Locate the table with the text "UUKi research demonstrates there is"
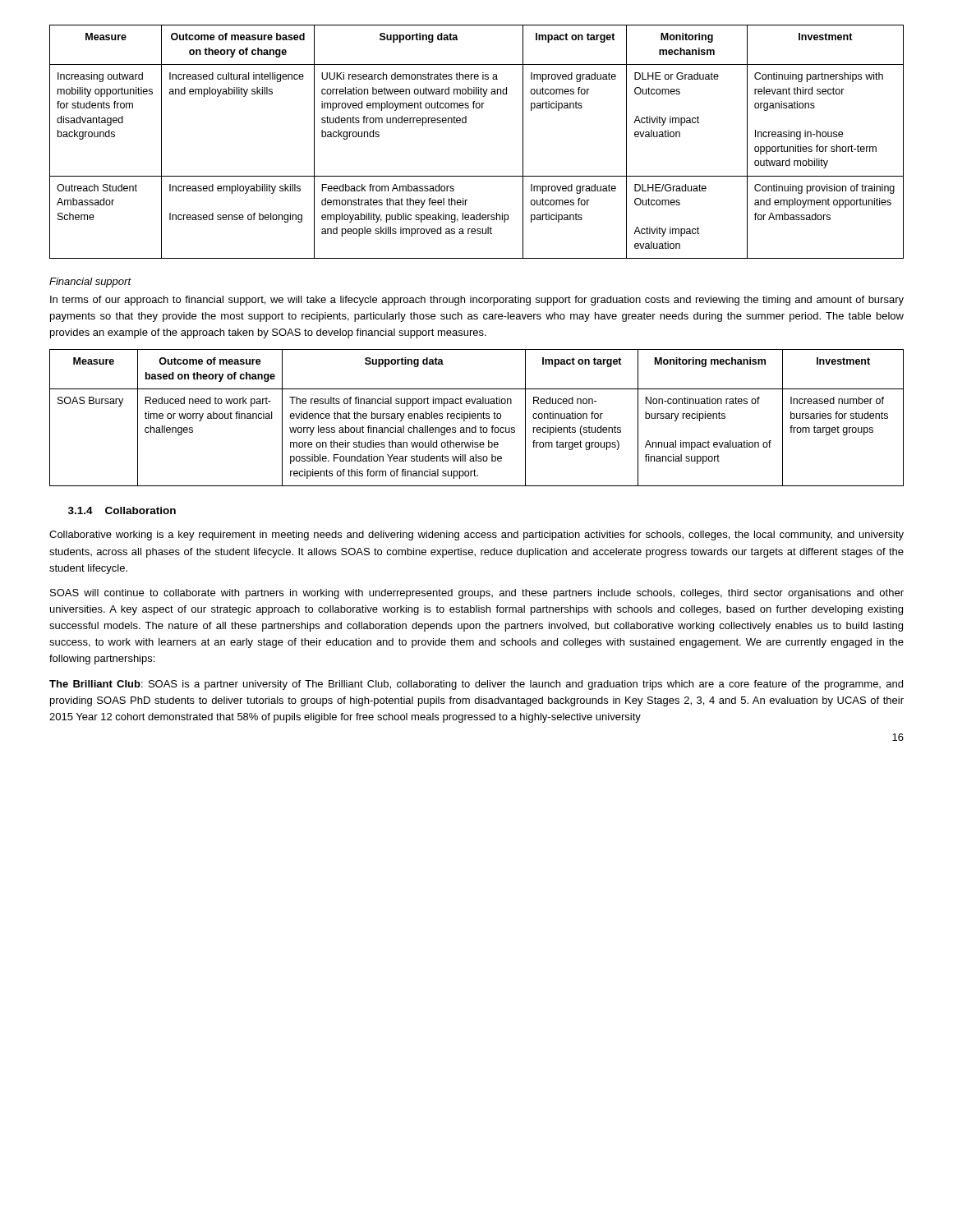The height and width of the screenshot is (1232, 953). click(x=476, y=142)
